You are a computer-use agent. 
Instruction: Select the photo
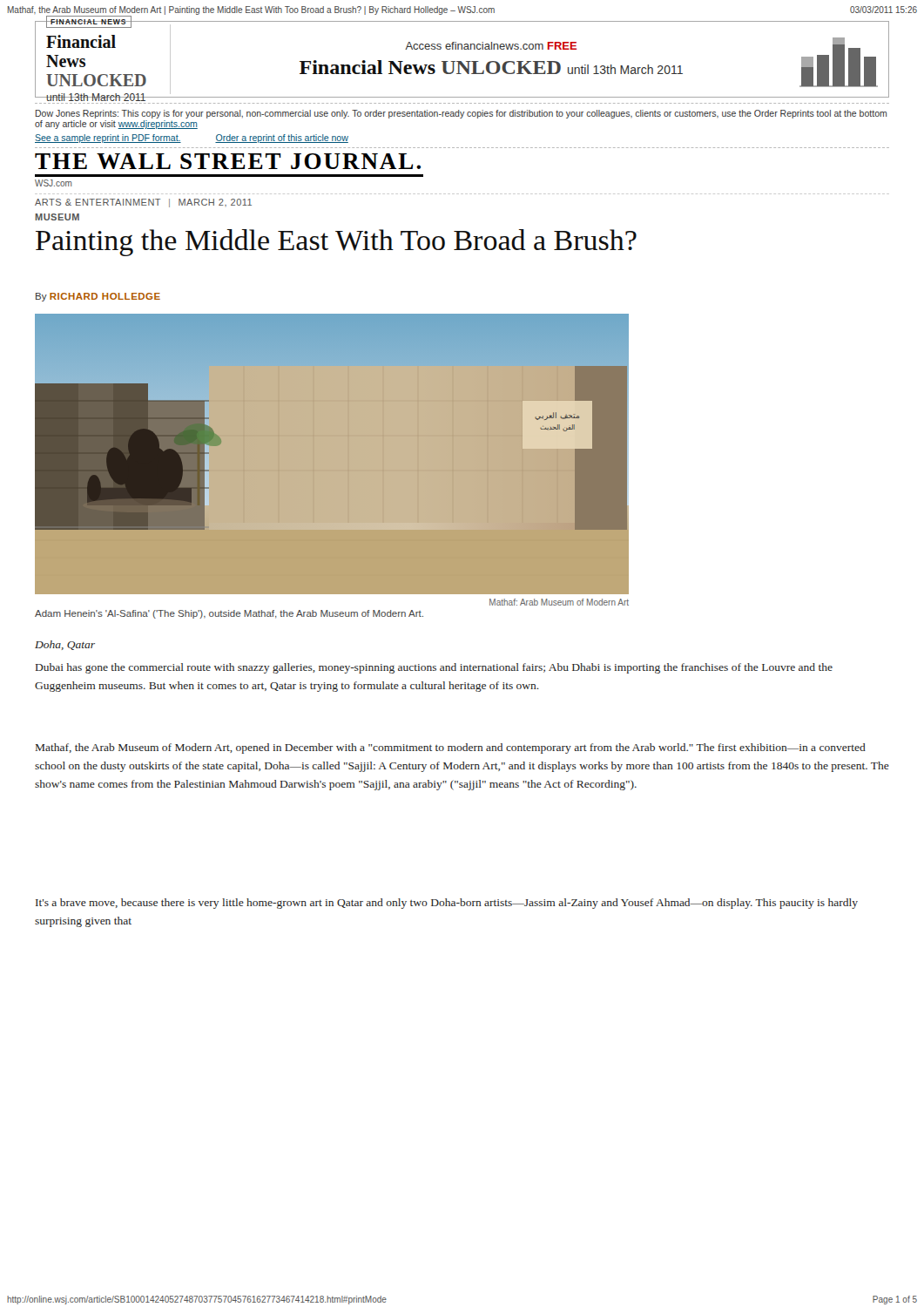332,454
